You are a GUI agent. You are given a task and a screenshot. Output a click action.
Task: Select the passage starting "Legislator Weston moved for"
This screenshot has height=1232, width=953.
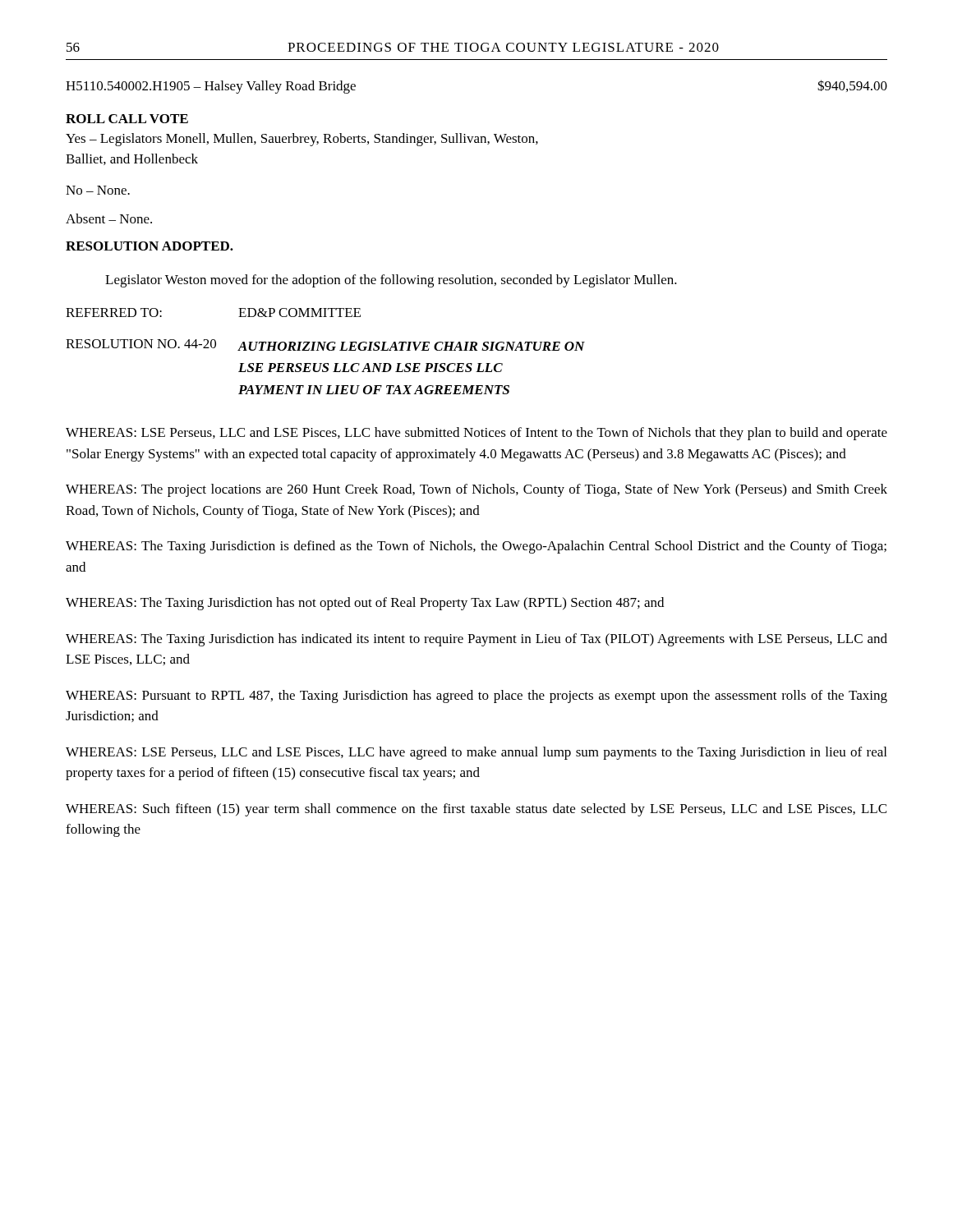391,279
